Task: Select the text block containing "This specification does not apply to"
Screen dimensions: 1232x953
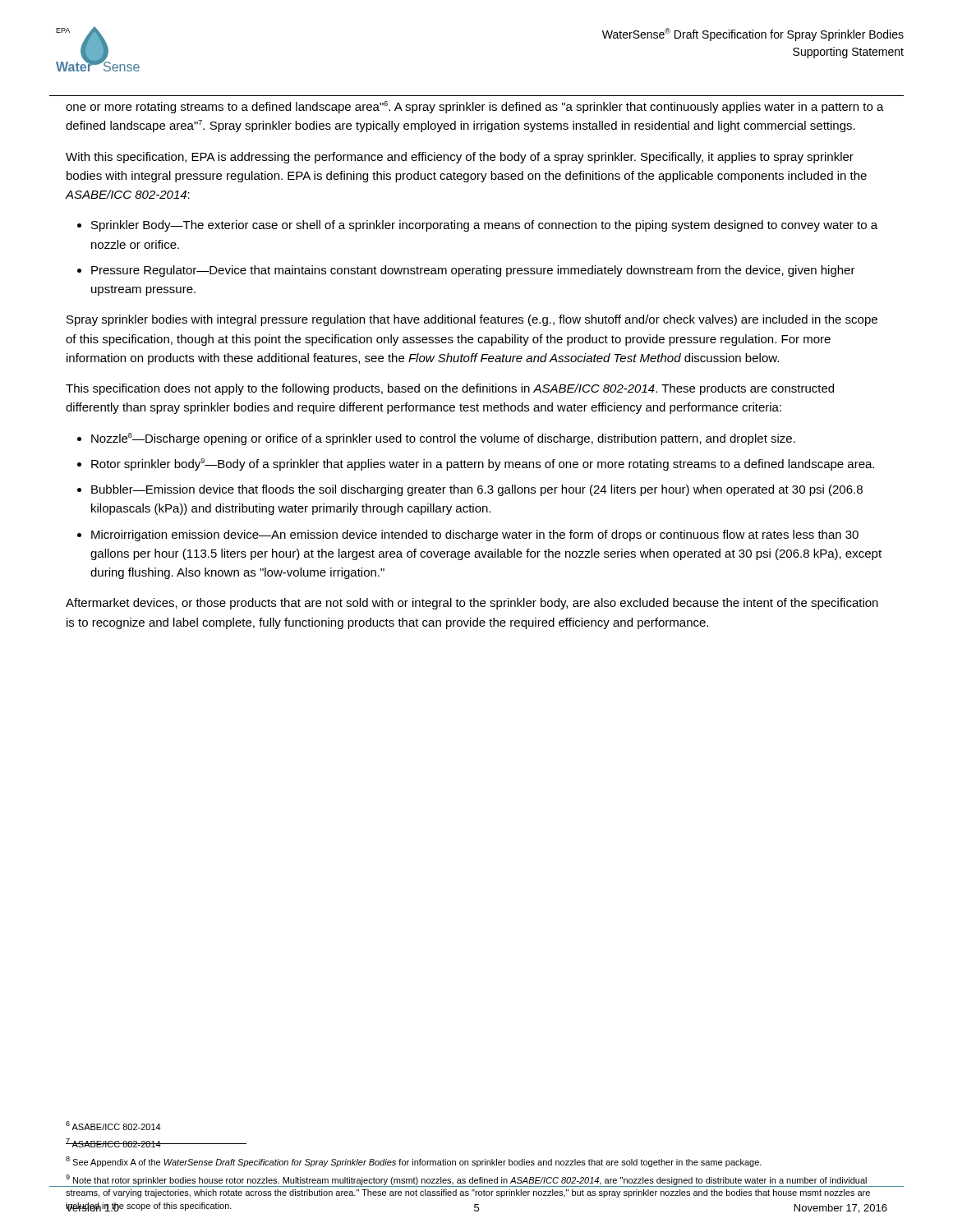Action: coord(476,398)
